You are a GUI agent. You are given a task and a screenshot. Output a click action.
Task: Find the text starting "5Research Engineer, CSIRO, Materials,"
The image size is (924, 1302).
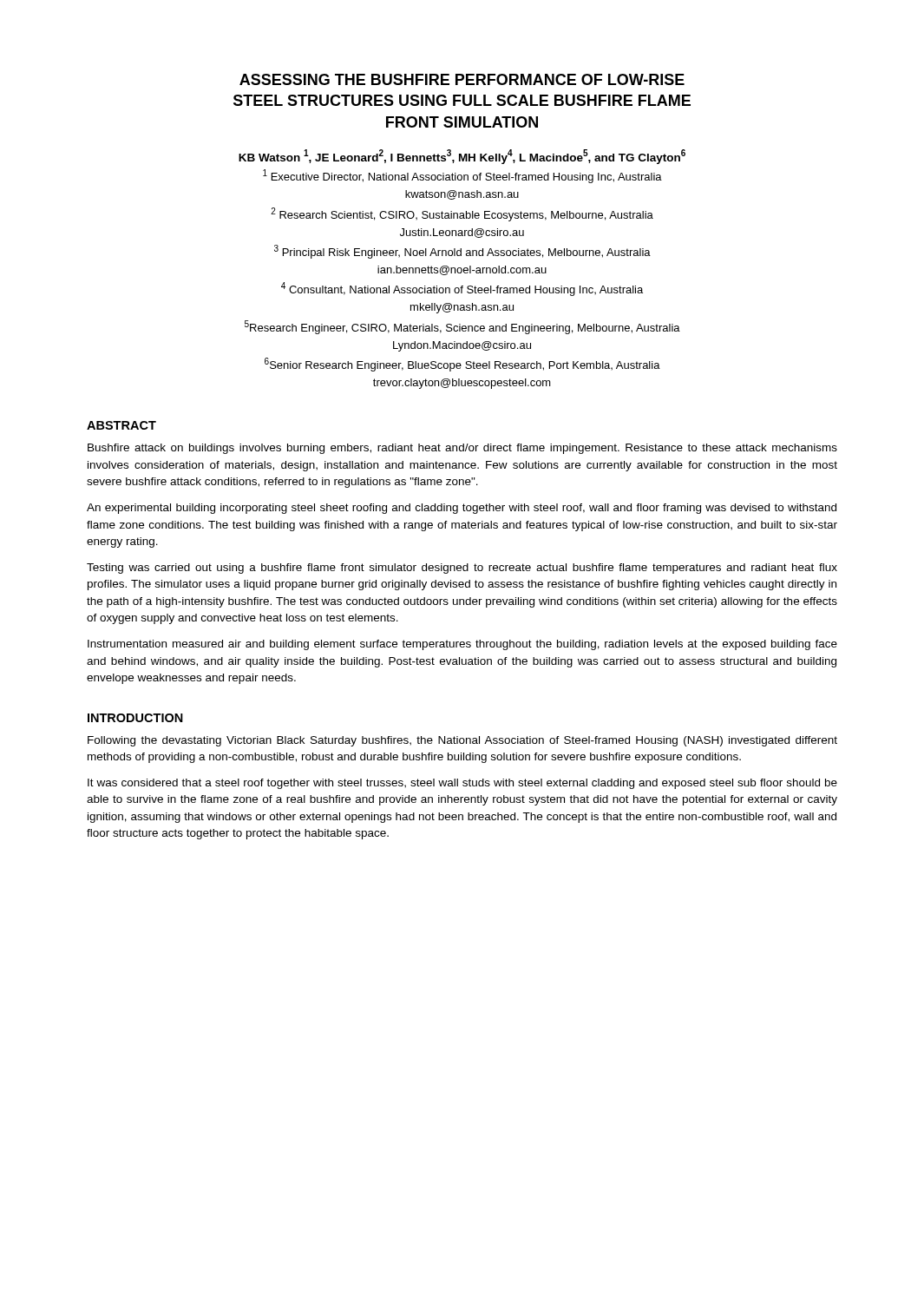click(462, 335)
